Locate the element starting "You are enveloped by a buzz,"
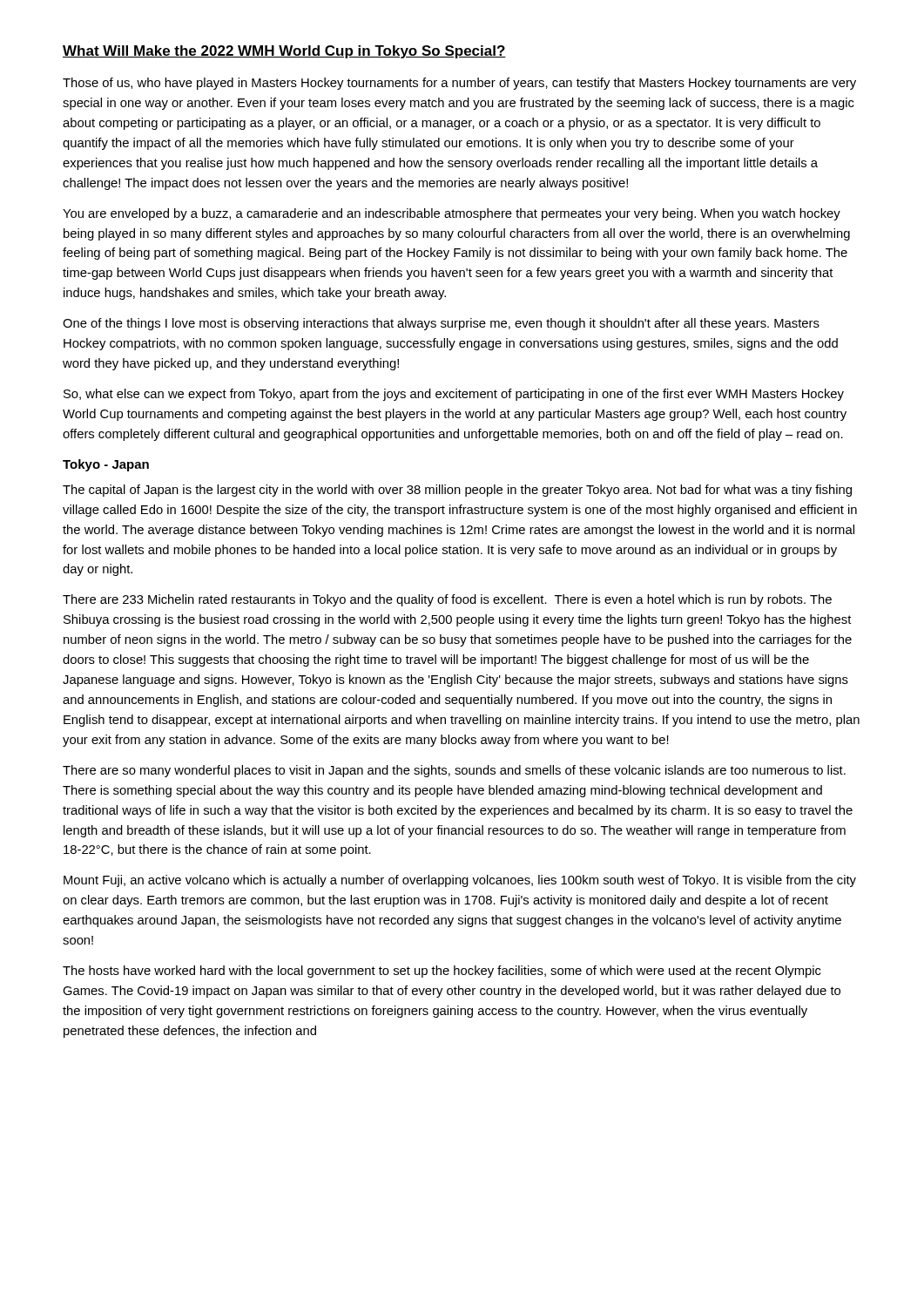The width and height of the screenshot is (924, 1307). click(x=457, y=253)
